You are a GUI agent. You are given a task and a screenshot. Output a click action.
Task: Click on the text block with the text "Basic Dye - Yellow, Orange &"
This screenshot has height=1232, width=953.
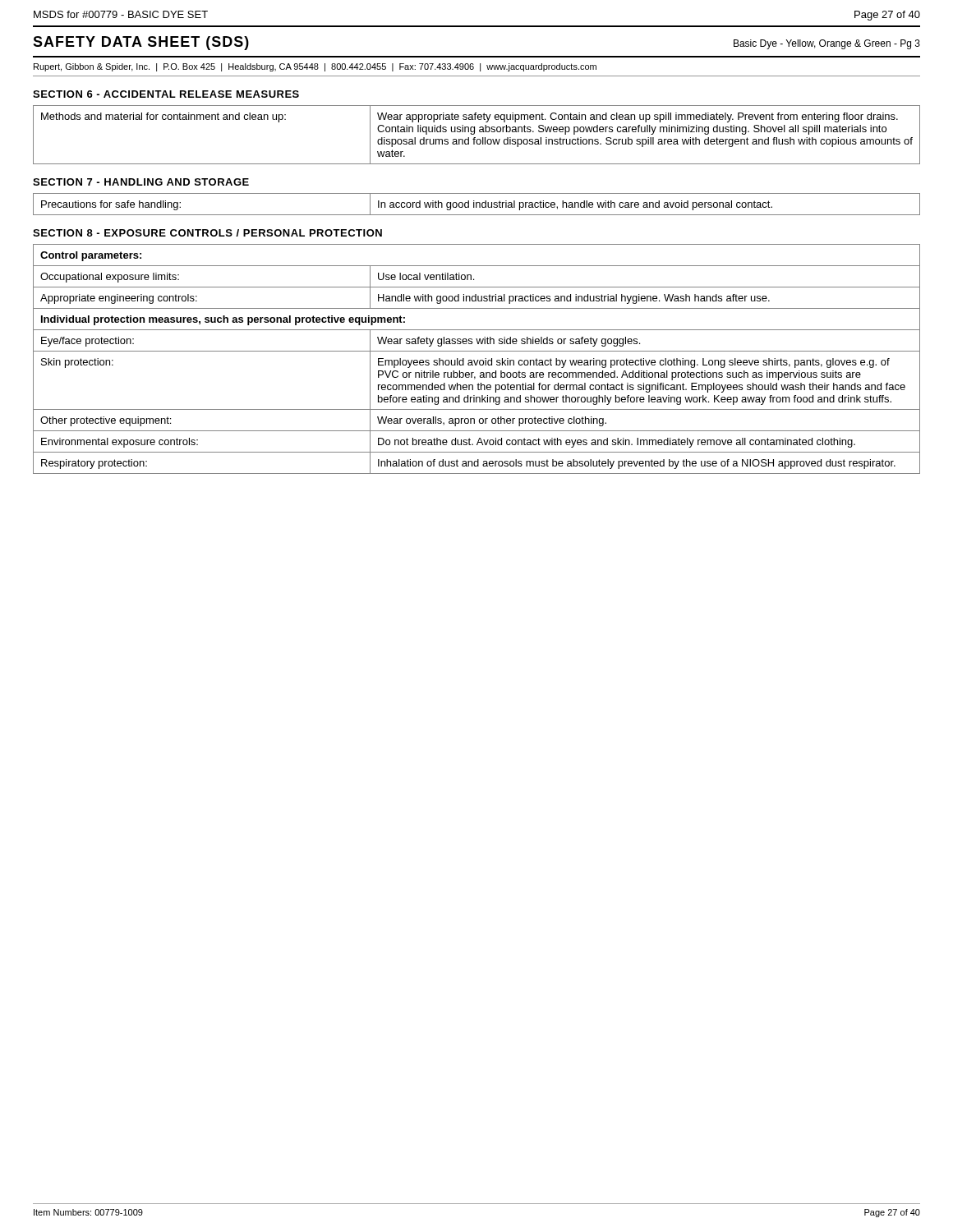click(826, 44)
